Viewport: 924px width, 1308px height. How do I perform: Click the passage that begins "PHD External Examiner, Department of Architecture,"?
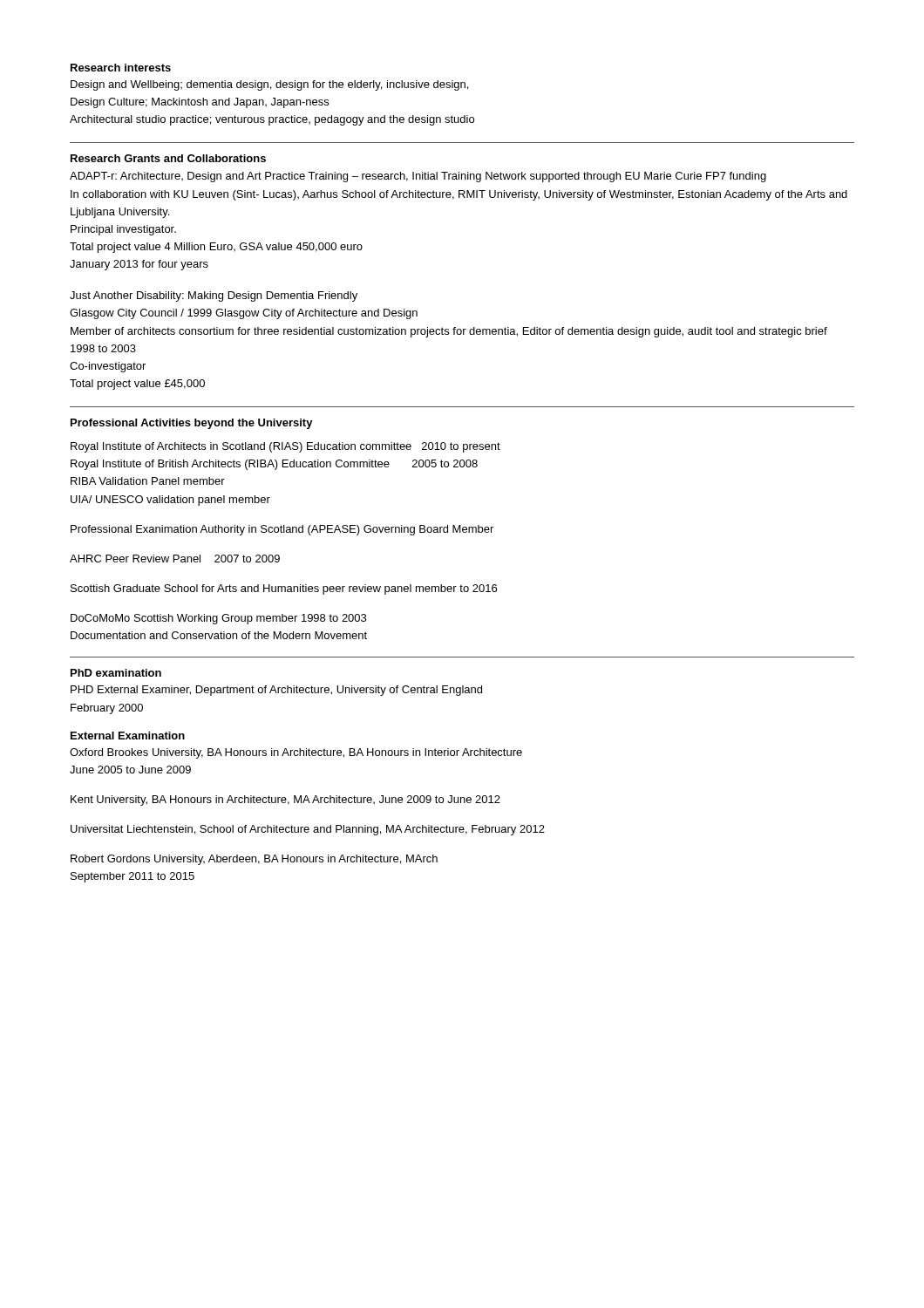(x=276, y=698)
